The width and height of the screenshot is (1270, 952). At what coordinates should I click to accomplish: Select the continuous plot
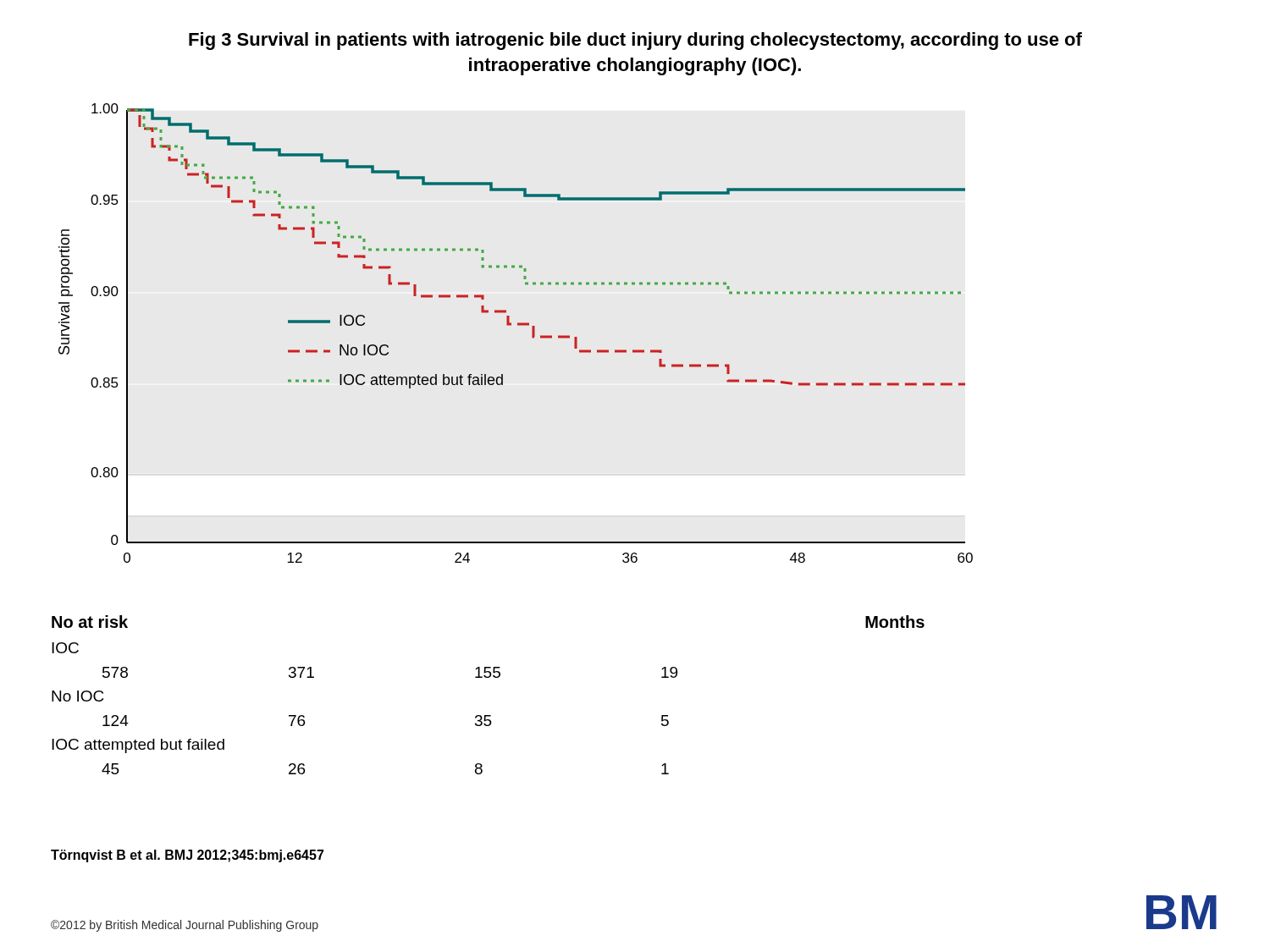[516, 353]
